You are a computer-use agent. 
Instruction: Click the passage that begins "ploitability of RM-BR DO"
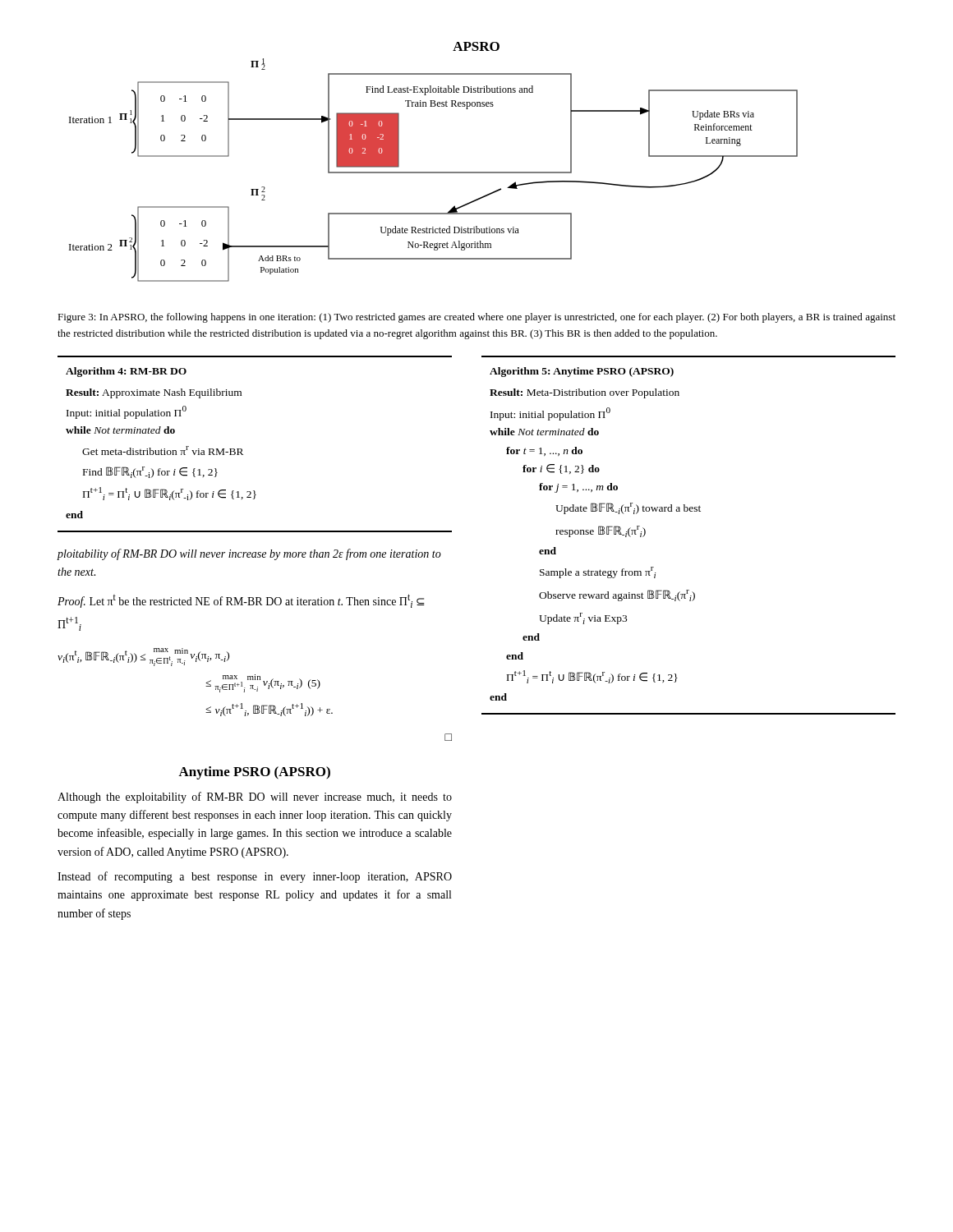coord(249,563)
